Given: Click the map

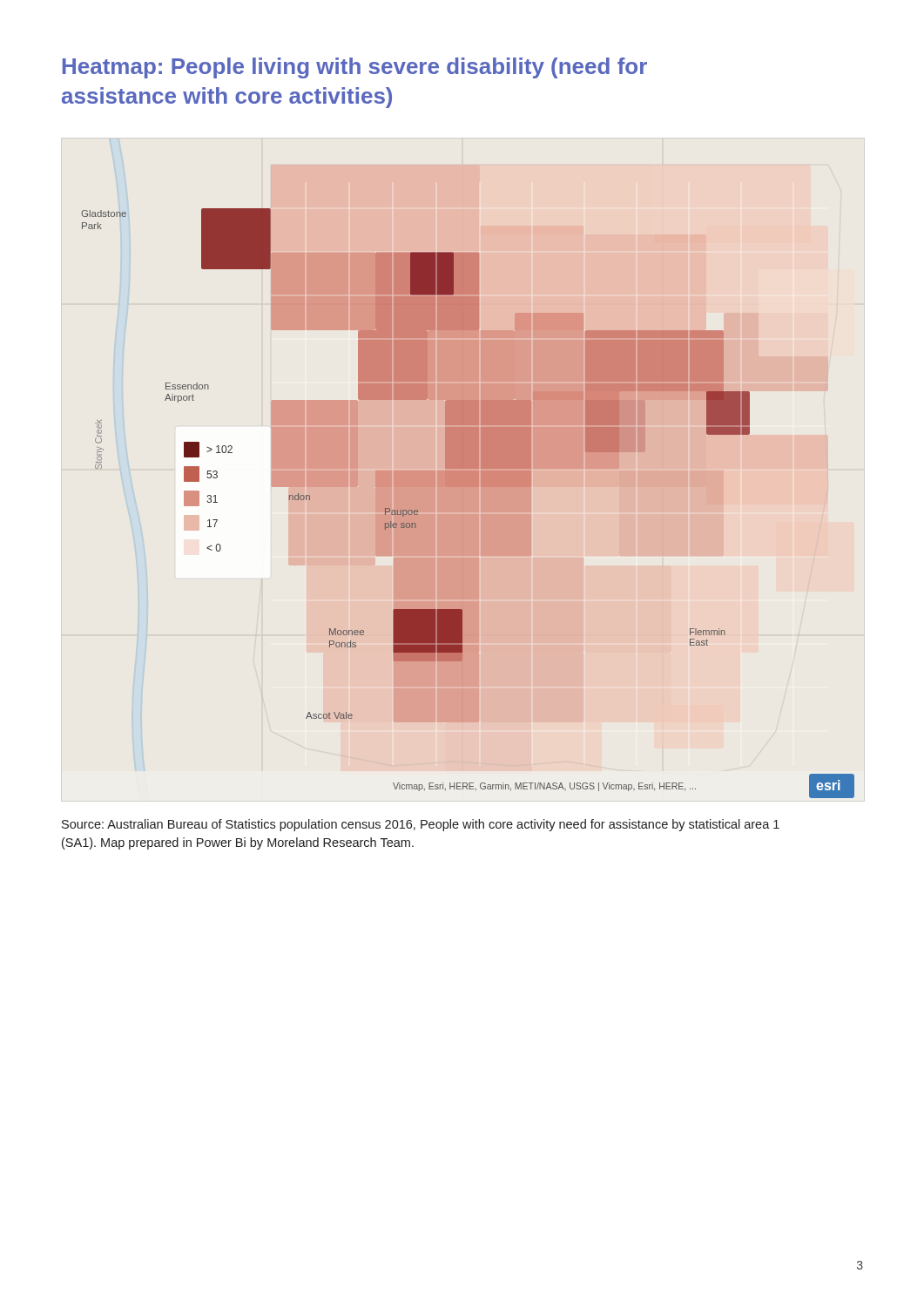Looking at the screenshot, I should click(x=463, y=469).
